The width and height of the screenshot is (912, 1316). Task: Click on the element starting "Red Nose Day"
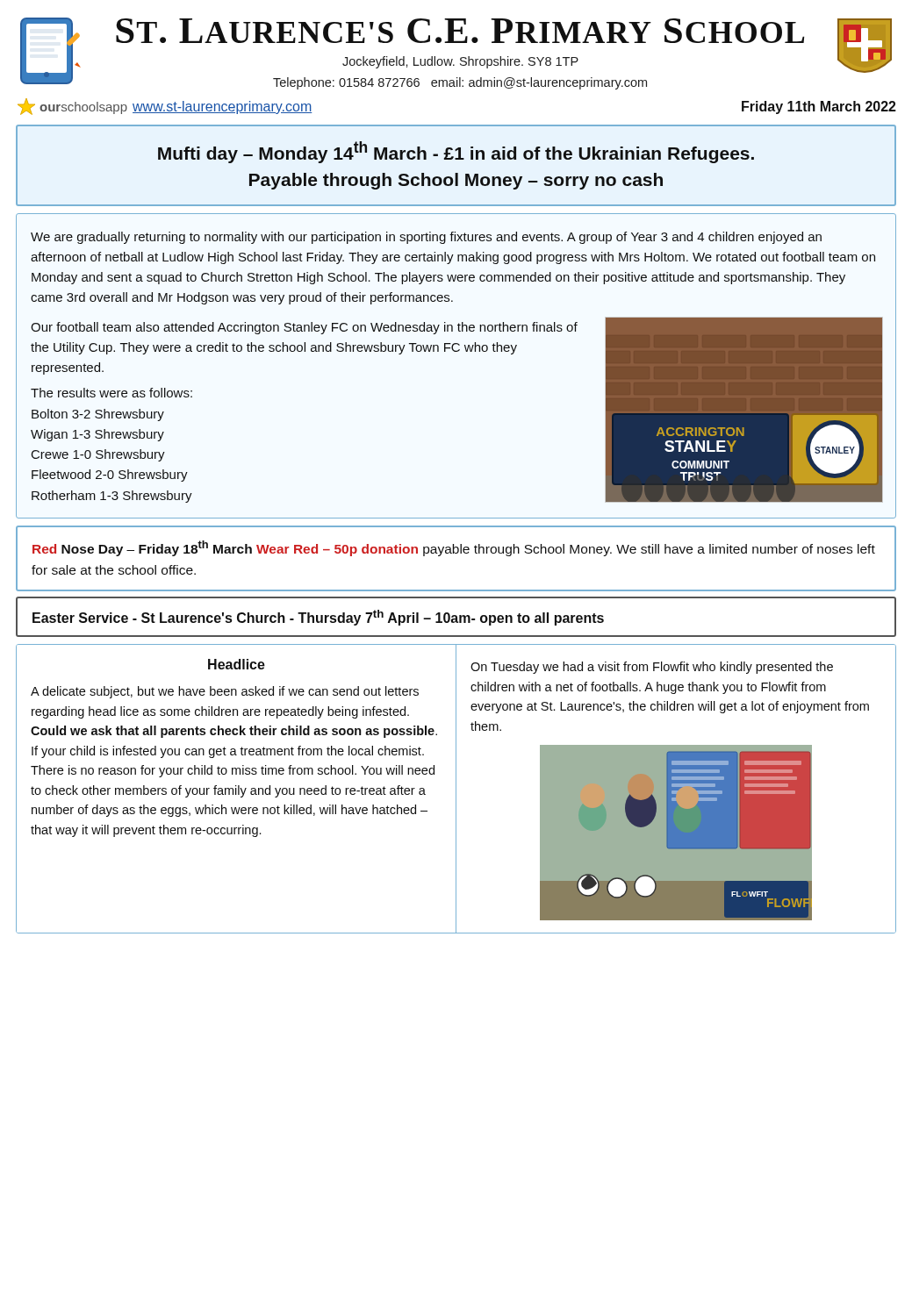[453, 558]
